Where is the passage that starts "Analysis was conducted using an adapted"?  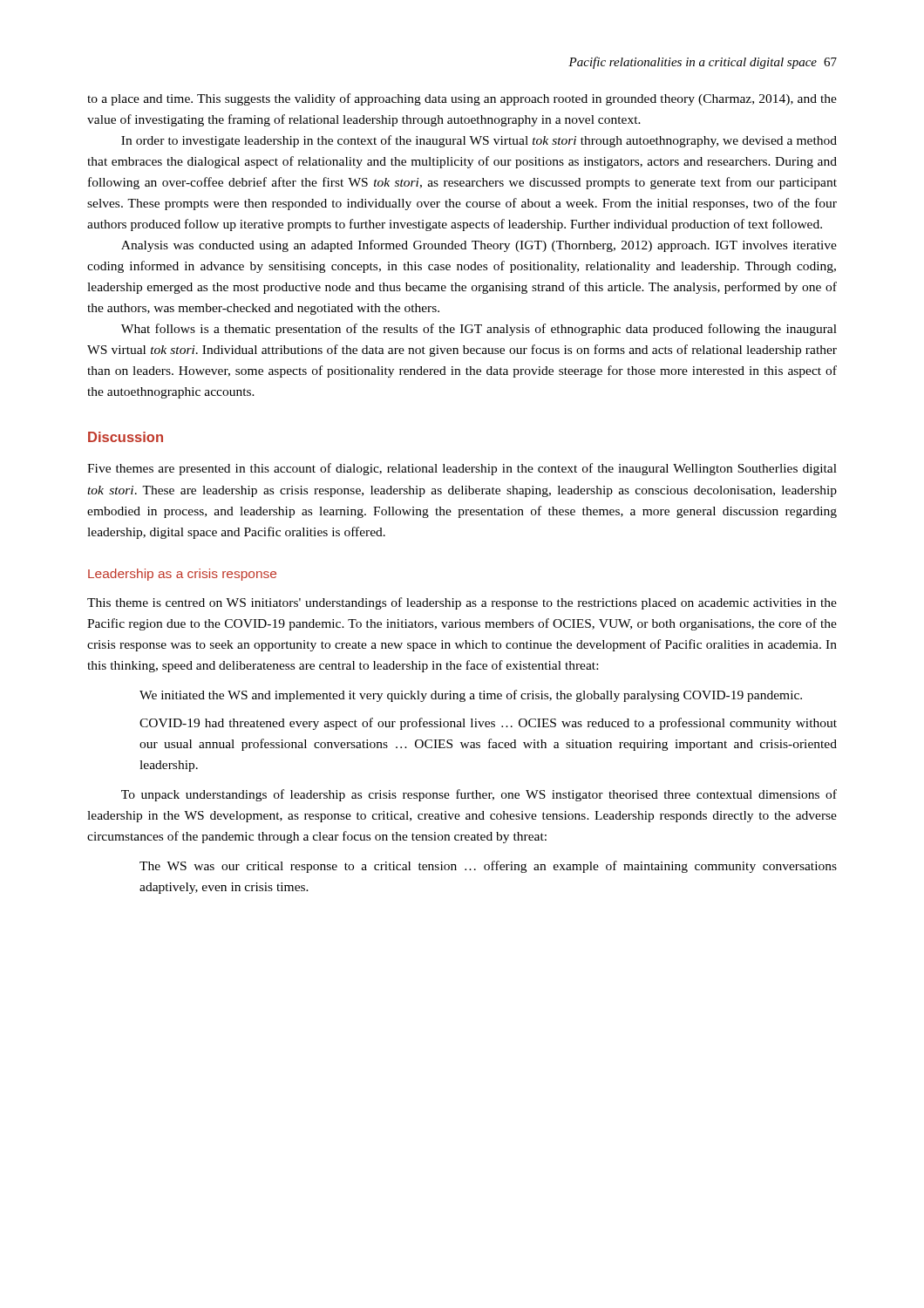tap(462, 276)
